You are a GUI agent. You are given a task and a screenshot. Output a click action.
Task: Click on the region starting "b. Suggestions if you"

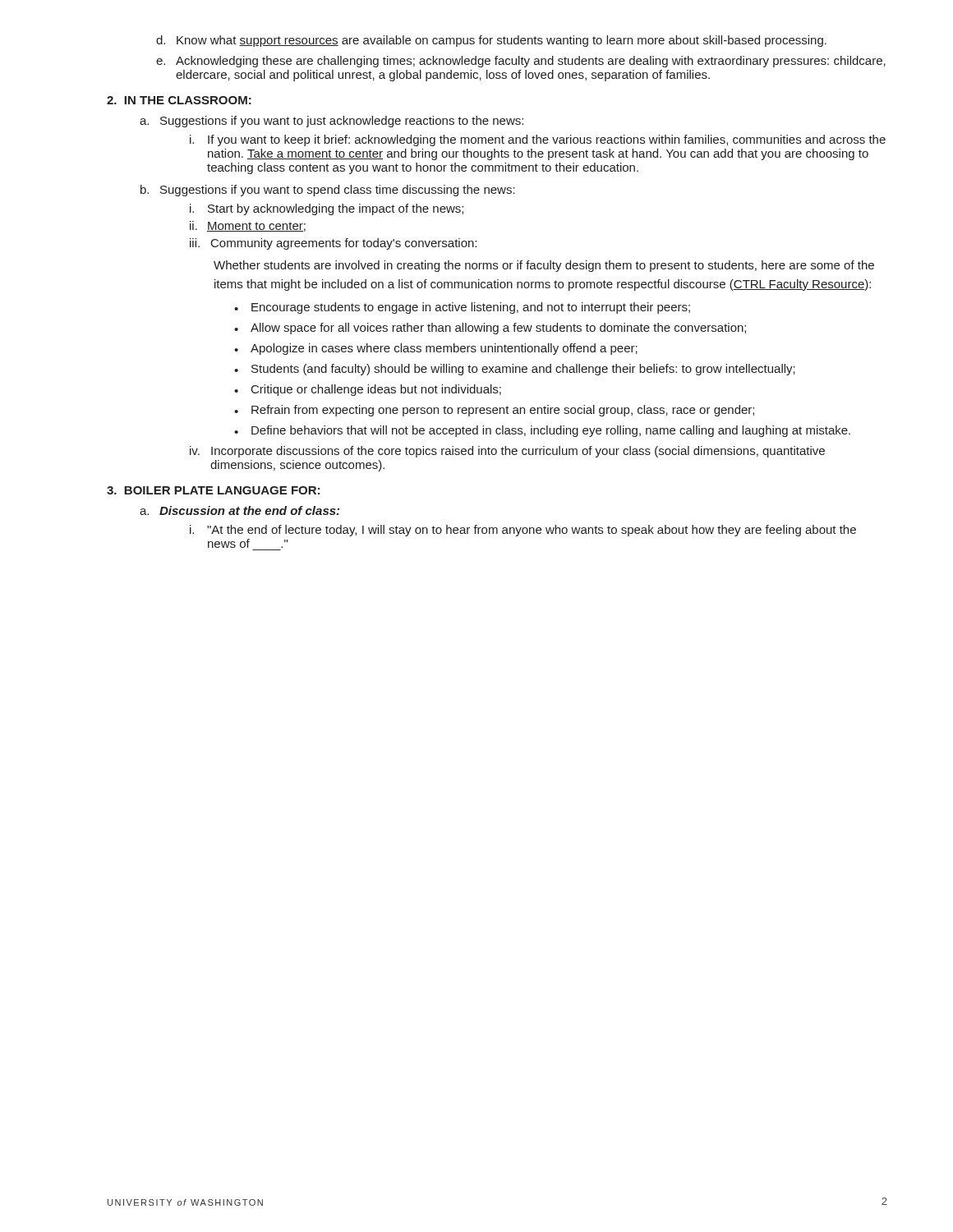328,189
